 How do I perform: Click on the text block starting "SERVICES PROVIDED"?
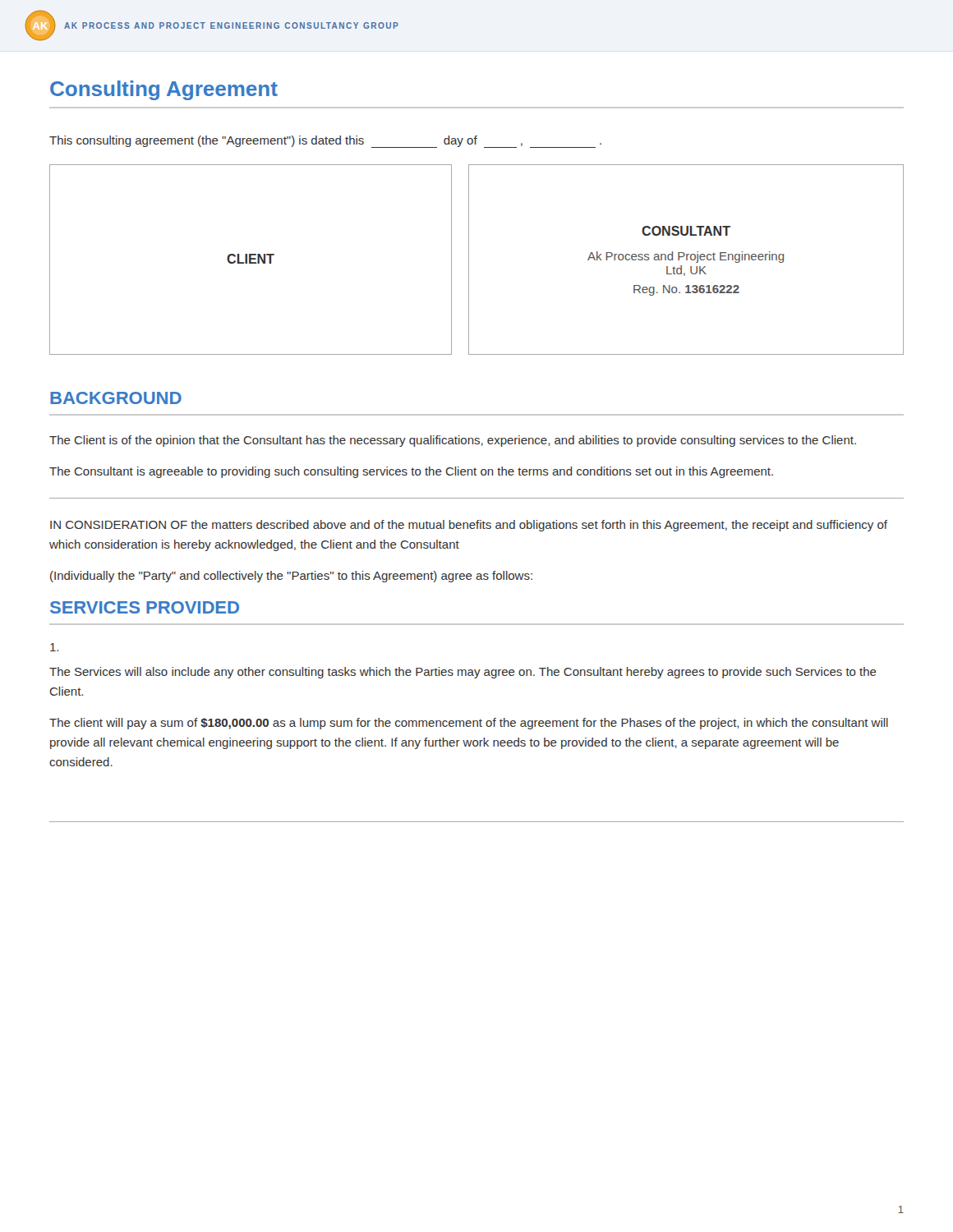click(145, 607)
